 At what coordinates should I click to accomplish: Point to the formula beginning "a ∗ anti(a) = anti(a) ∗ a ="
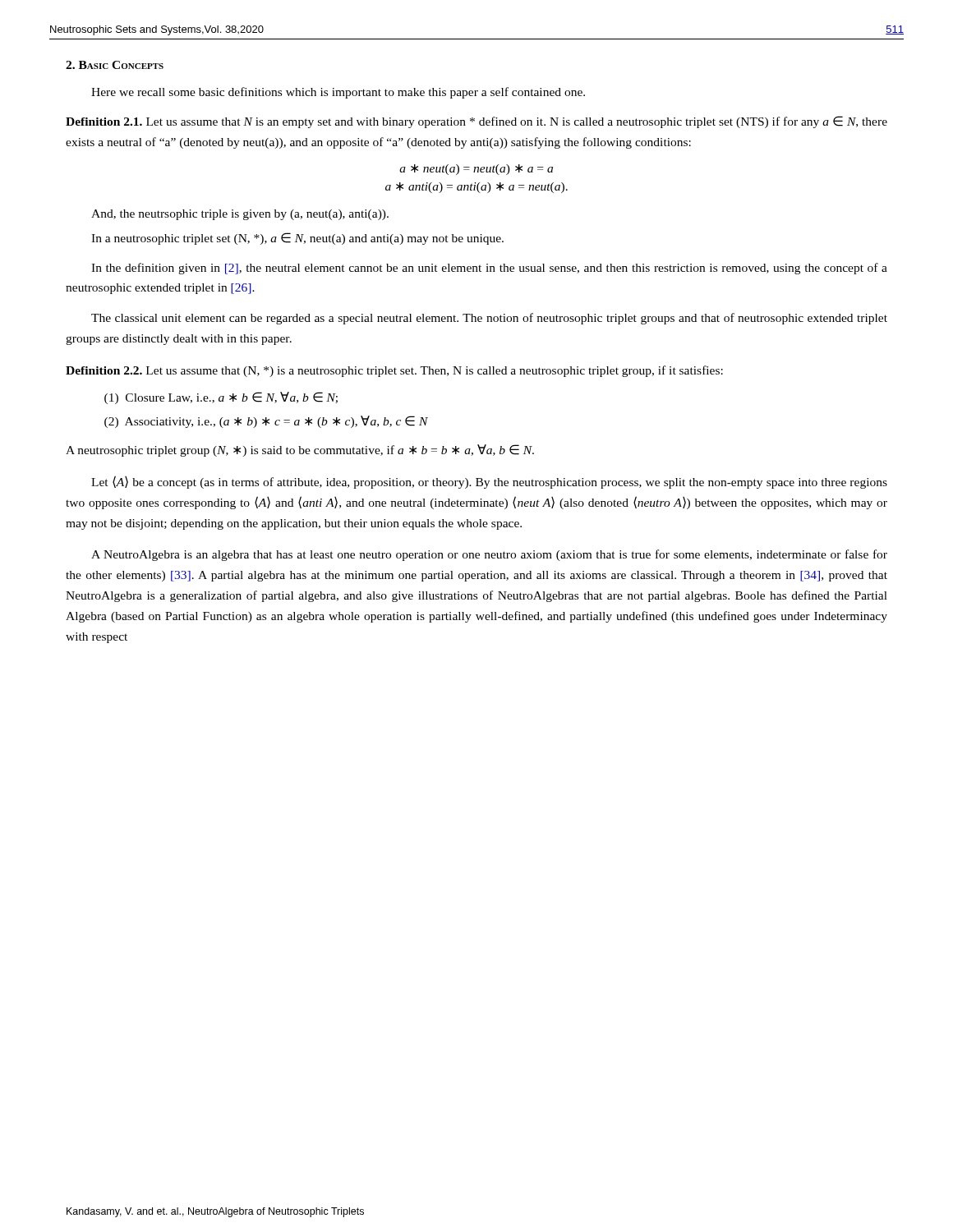[x=476, y=186]
